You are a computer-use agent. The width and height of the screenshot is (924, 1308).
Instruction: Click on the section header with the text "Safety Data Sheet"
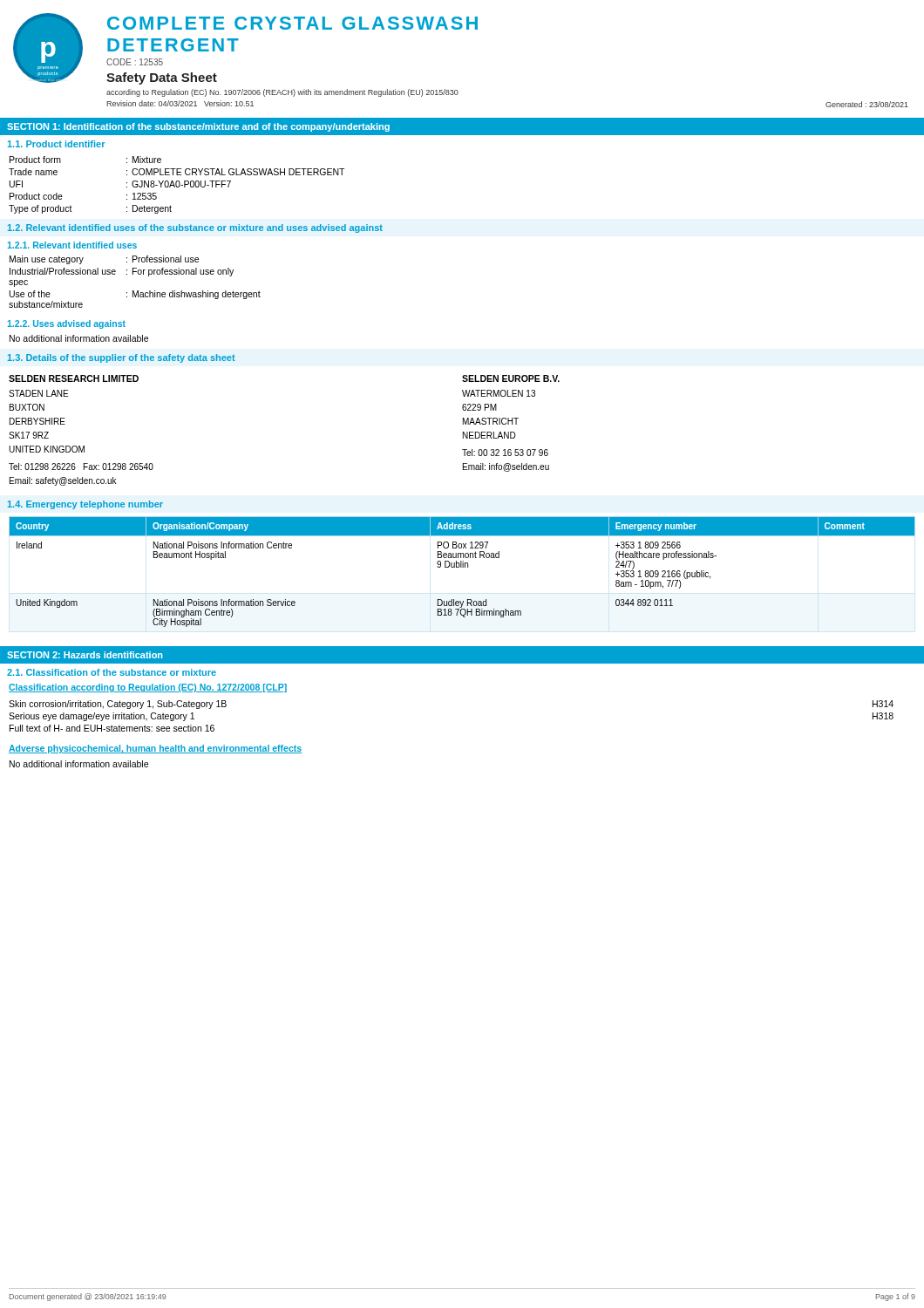(162, 77)
